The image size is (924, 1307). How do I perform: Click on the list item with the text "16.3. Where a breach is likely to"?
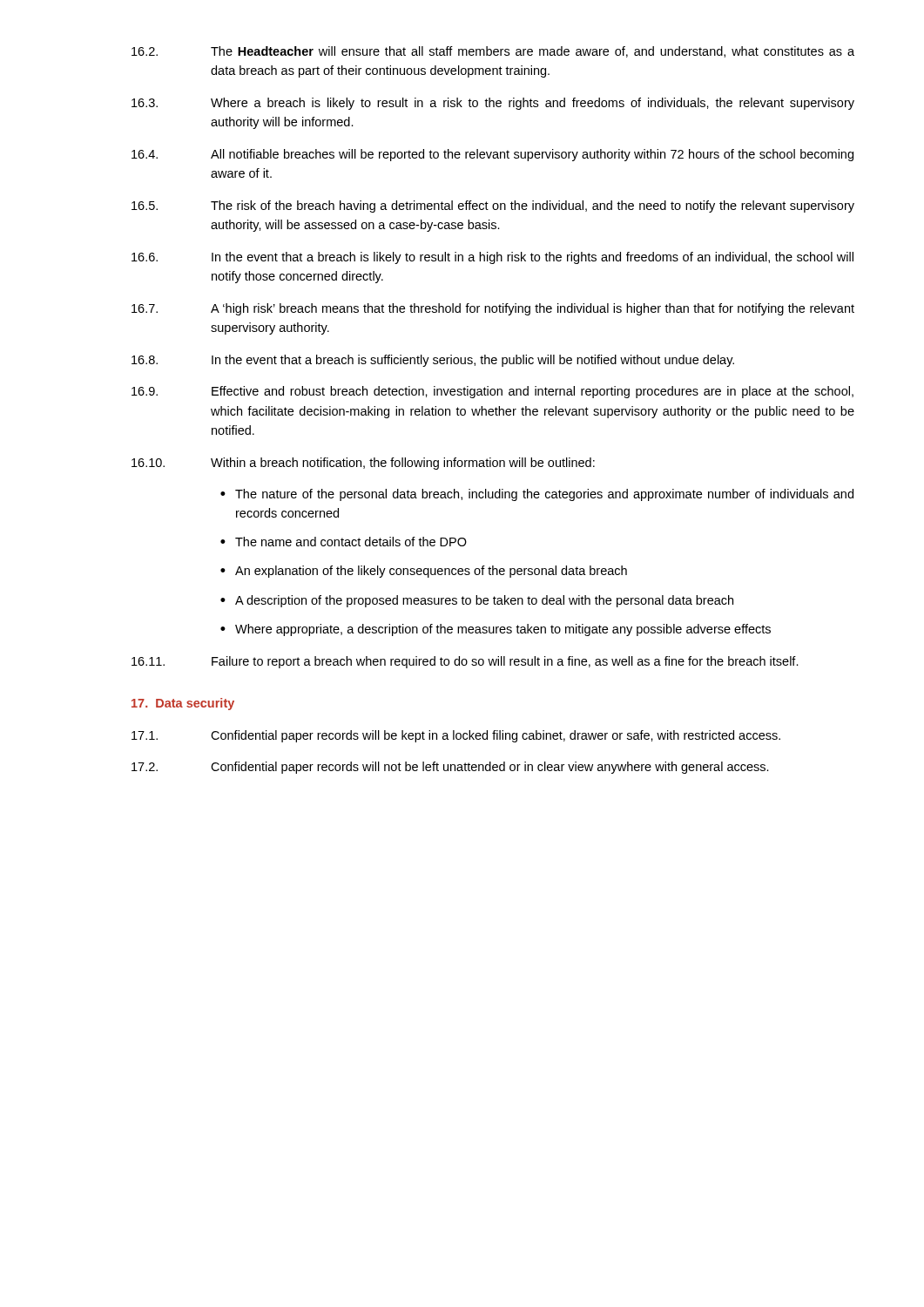492,113
